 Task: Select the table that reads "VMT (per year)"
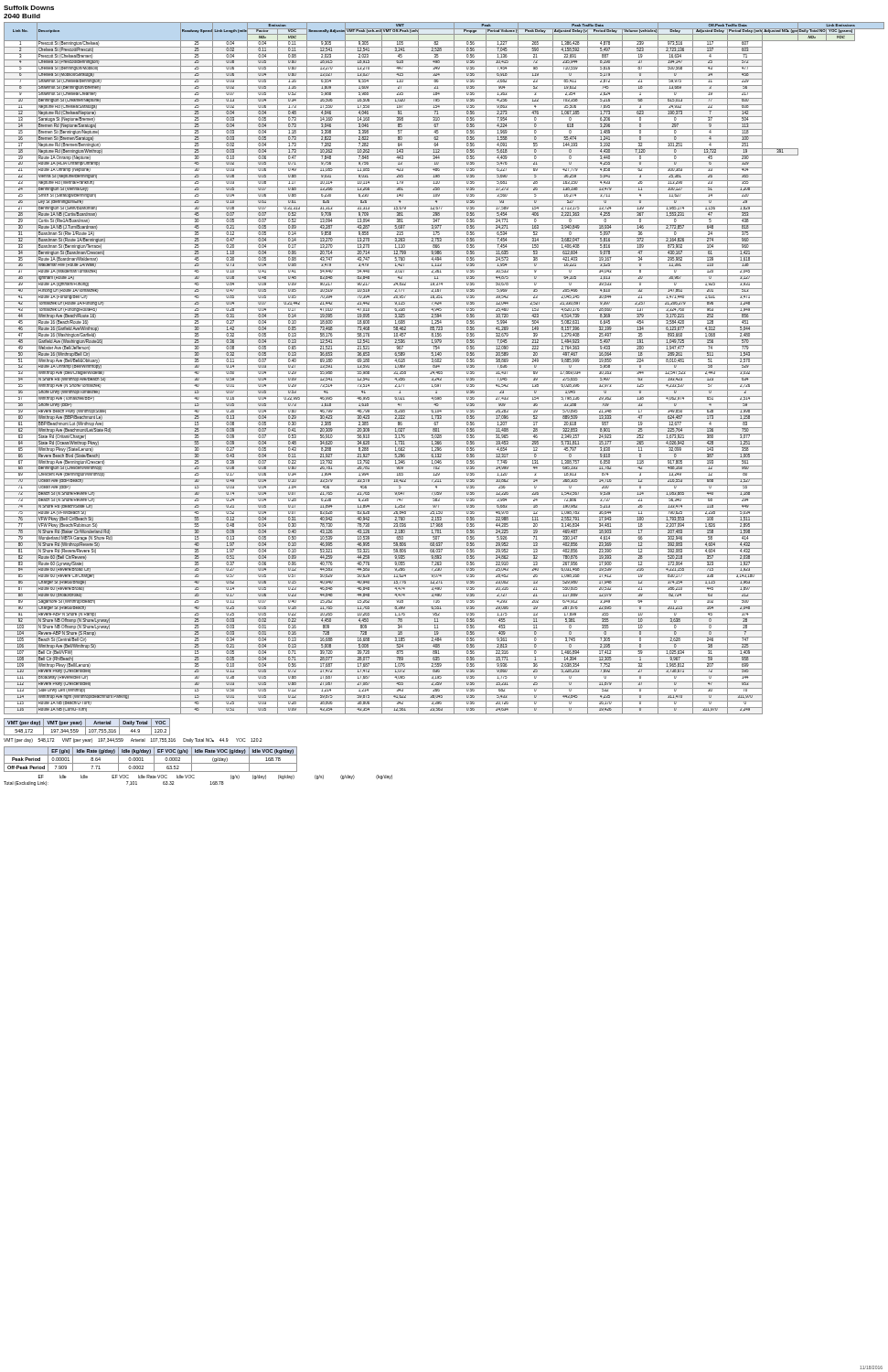[444, 730]
